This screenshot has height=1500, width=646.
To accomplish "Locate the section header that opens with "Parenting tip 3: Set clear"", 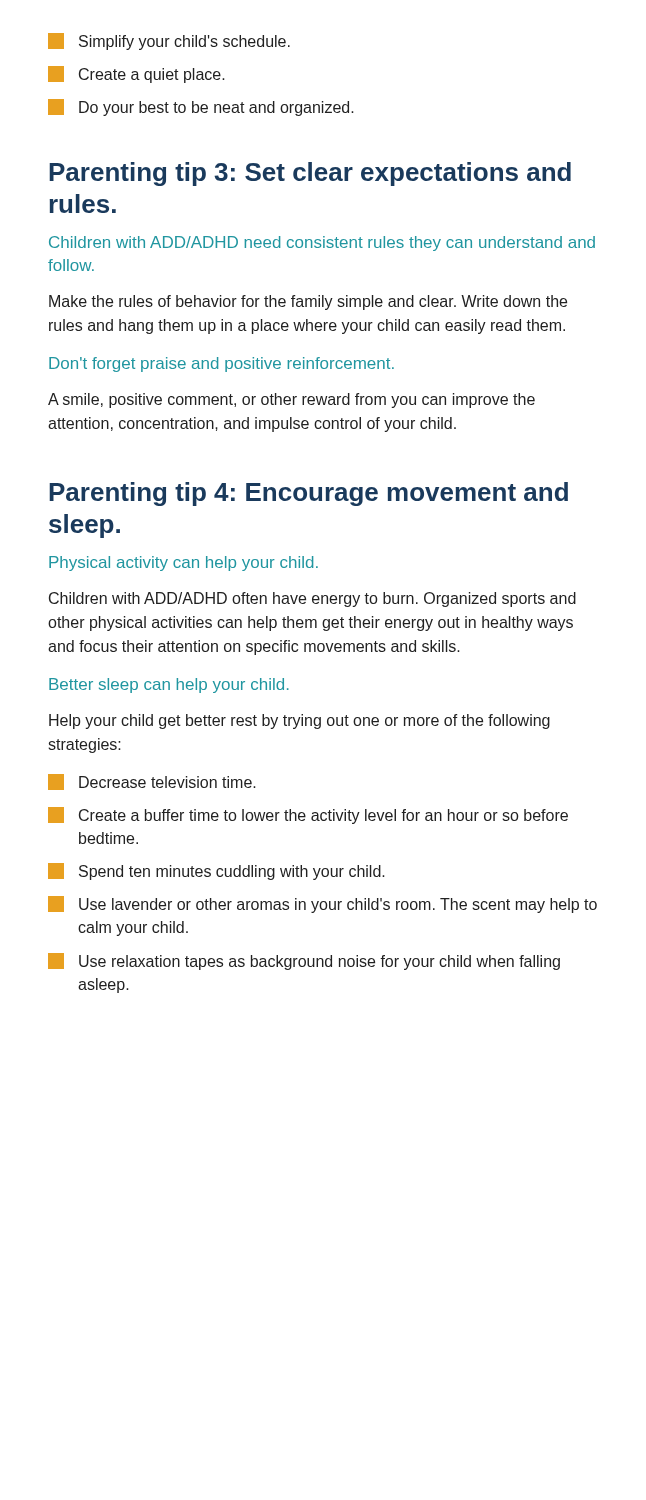I will pos(310,188).
